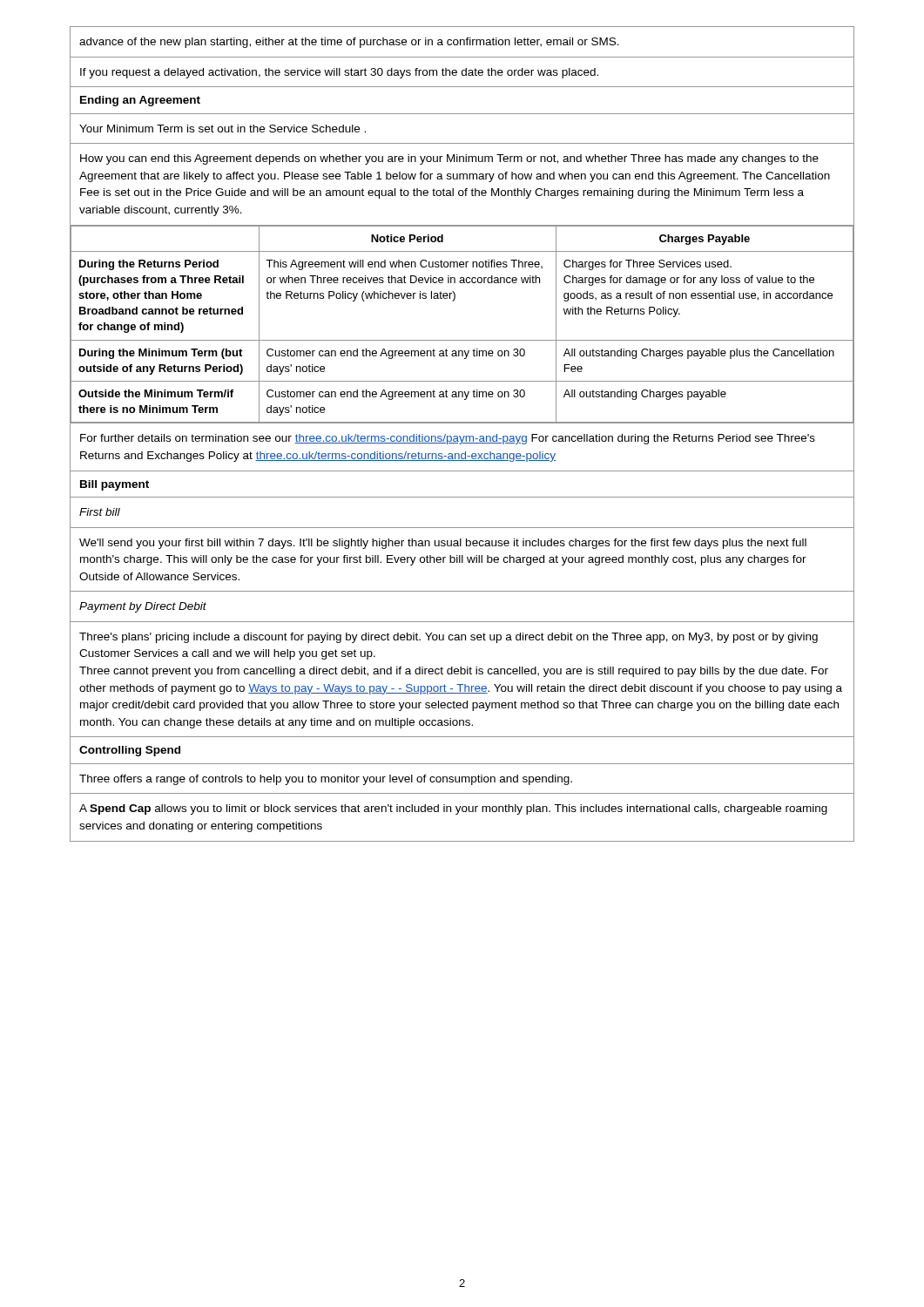The width and height of the screenshot is (924, 1307).
Task: Point to the block beginning "A Spend Cap allows you to limit or"
Action: click(x=453, y=817)
